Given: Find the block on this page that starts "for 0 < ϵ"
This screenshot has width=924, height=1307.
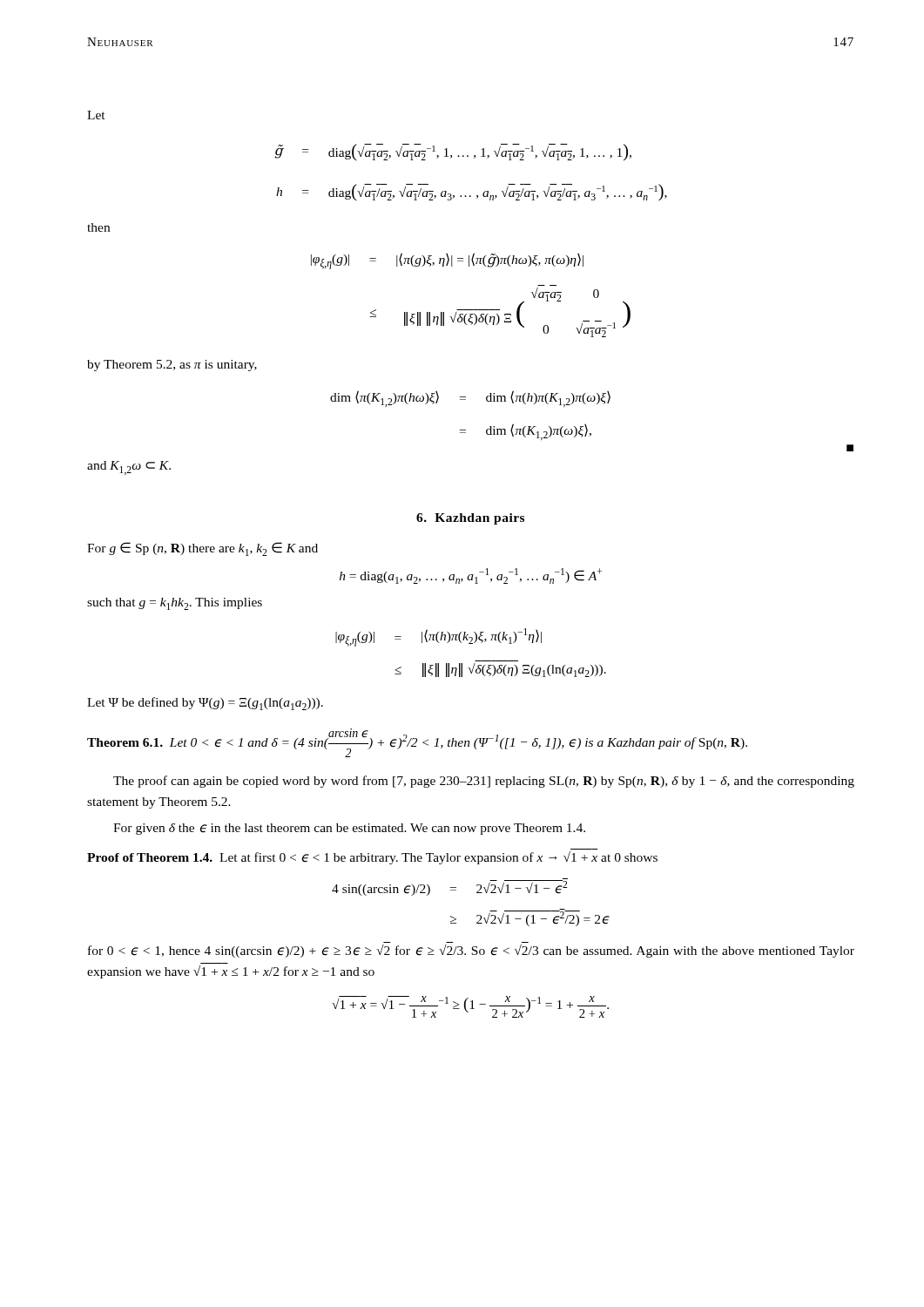Looking at the screenshot, I should pos(471,961).
